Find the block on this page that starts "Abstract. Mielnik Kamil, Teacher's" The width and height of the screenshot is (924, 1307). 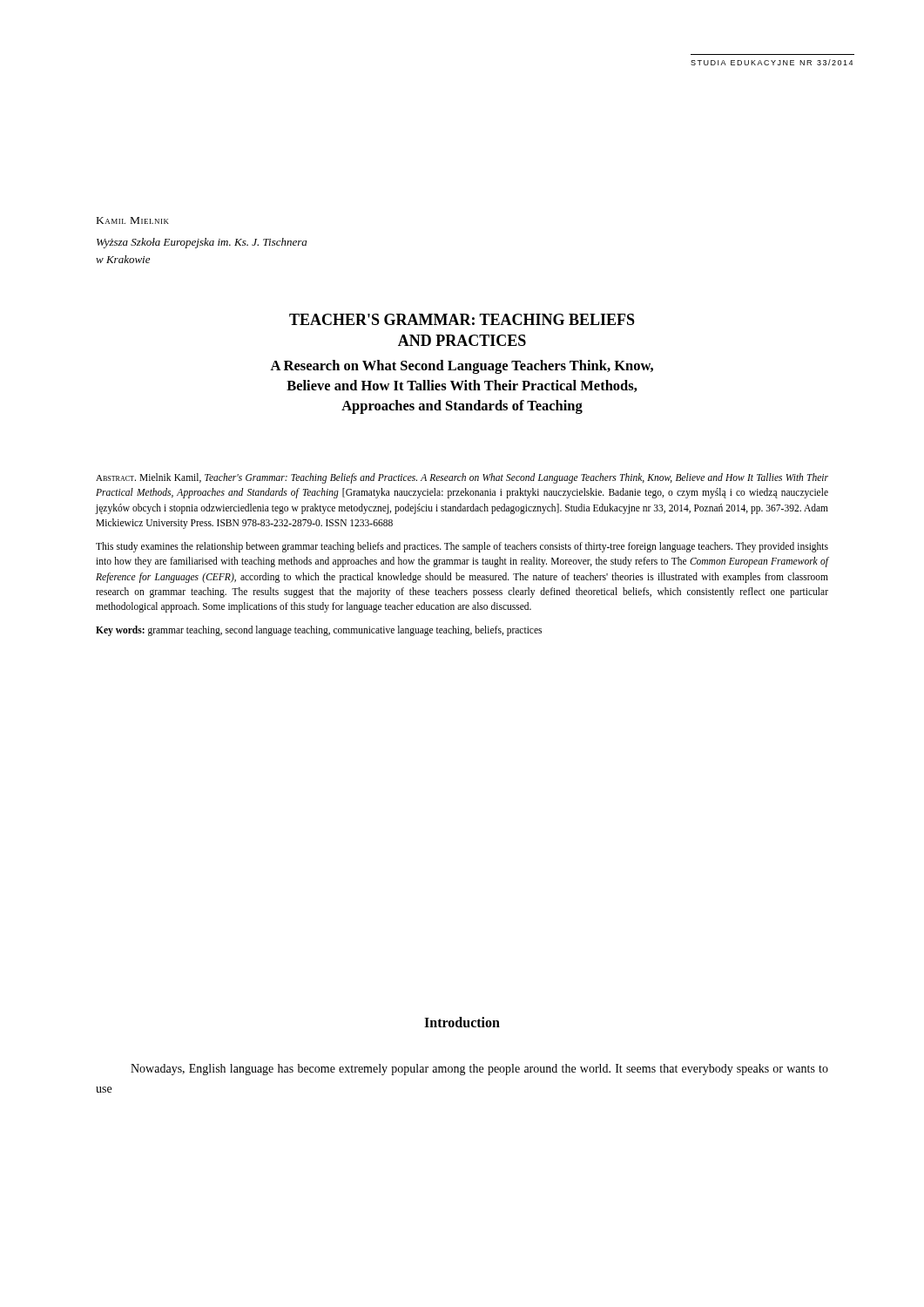pyautogui.click(x=462, y=554)
